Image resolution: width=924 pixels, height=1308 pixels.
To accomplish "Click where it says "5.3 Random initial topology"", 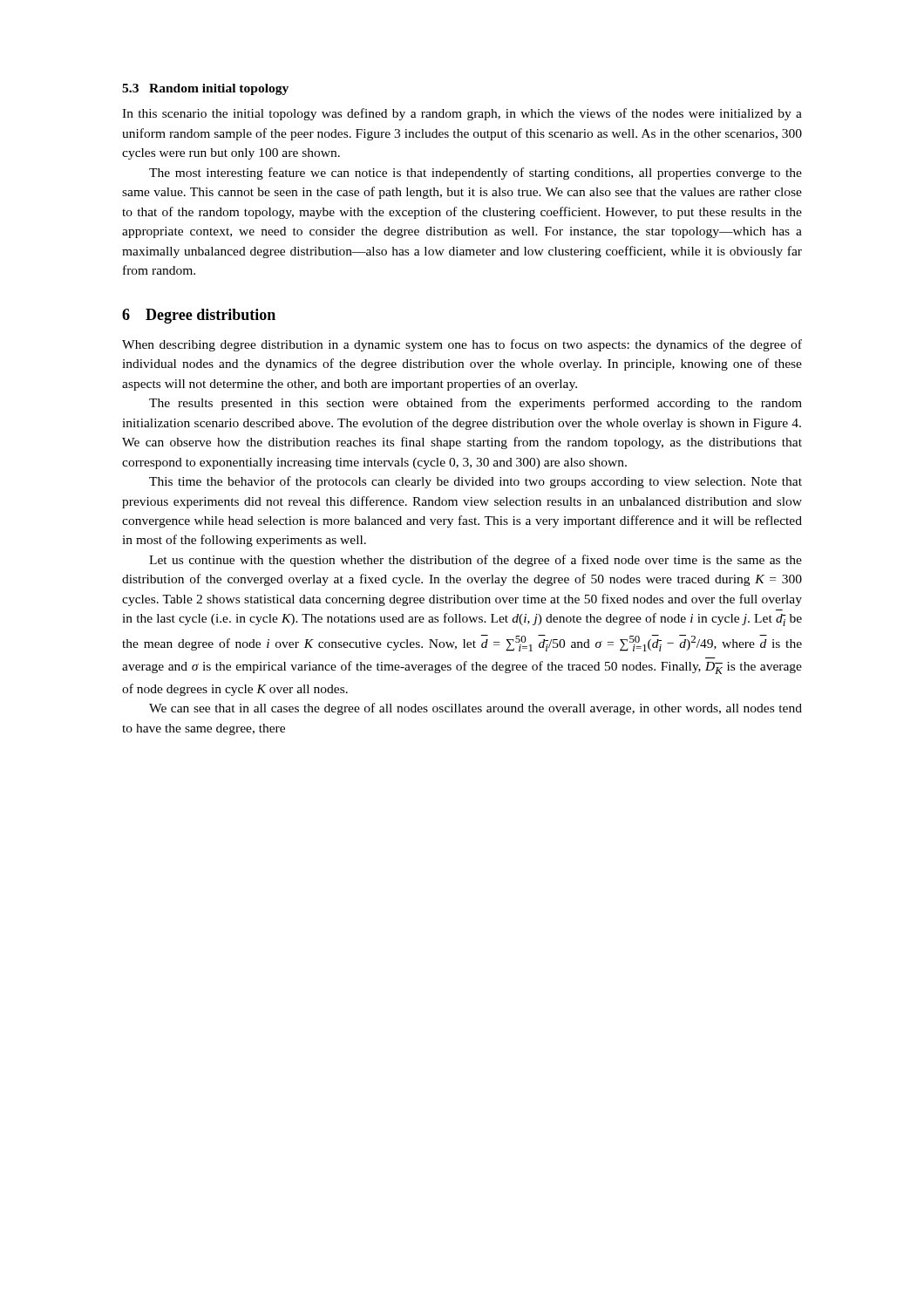I will coord(205,88).
